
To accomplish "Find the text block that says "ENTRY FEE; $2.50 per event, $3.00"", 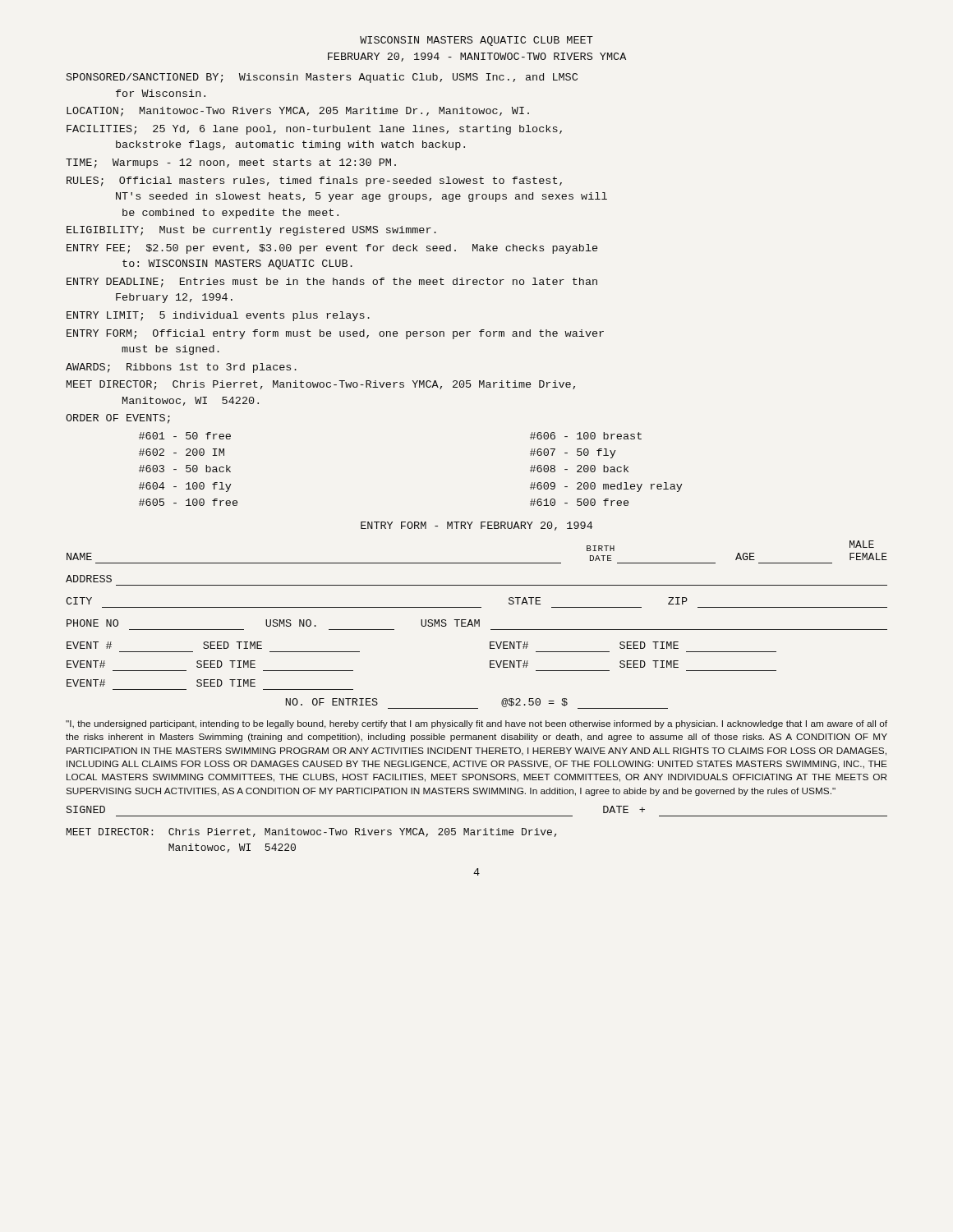I will [332, 256].
